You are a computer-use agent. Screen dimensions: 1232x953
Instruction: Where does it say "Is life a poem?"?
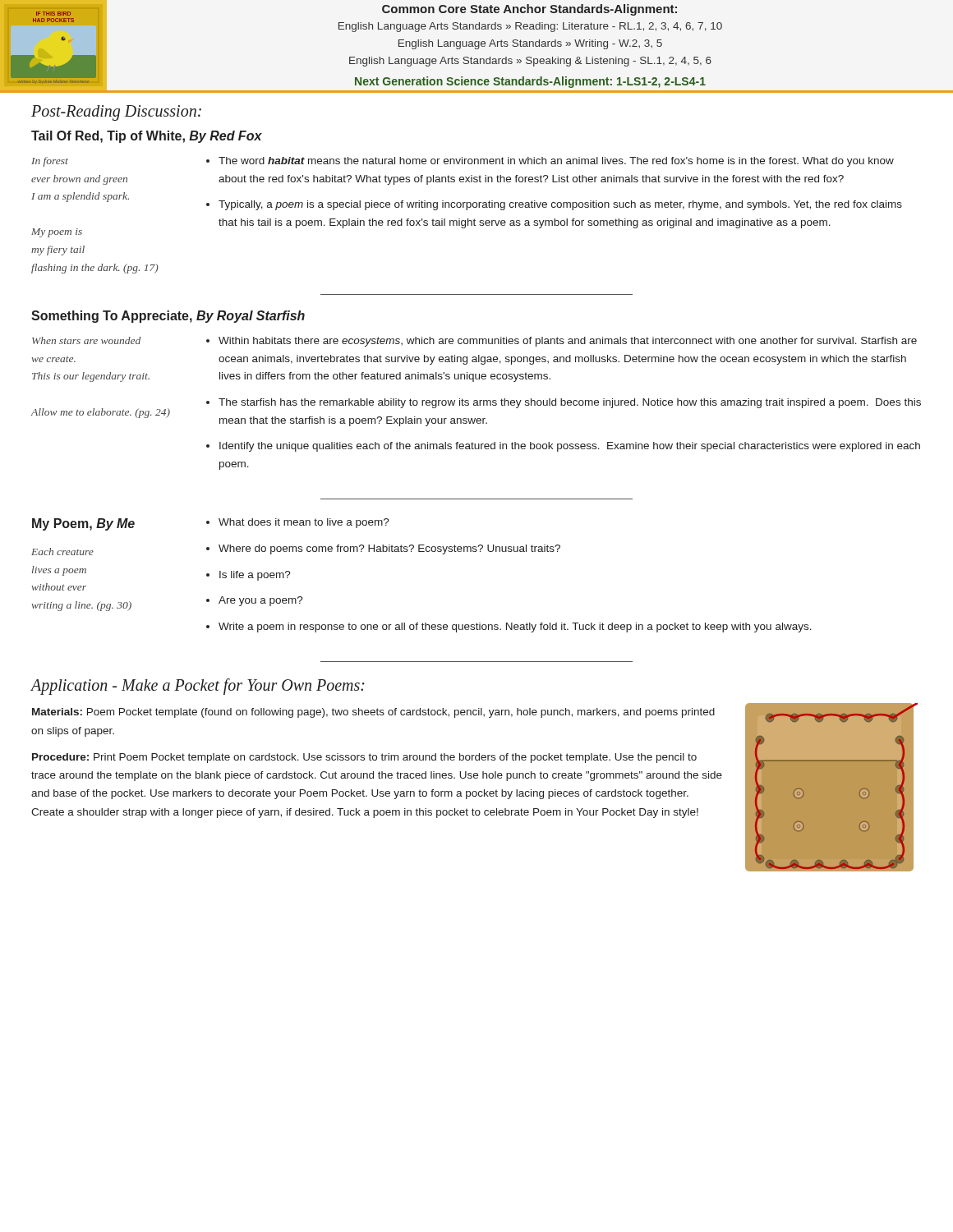pos(255,574)
